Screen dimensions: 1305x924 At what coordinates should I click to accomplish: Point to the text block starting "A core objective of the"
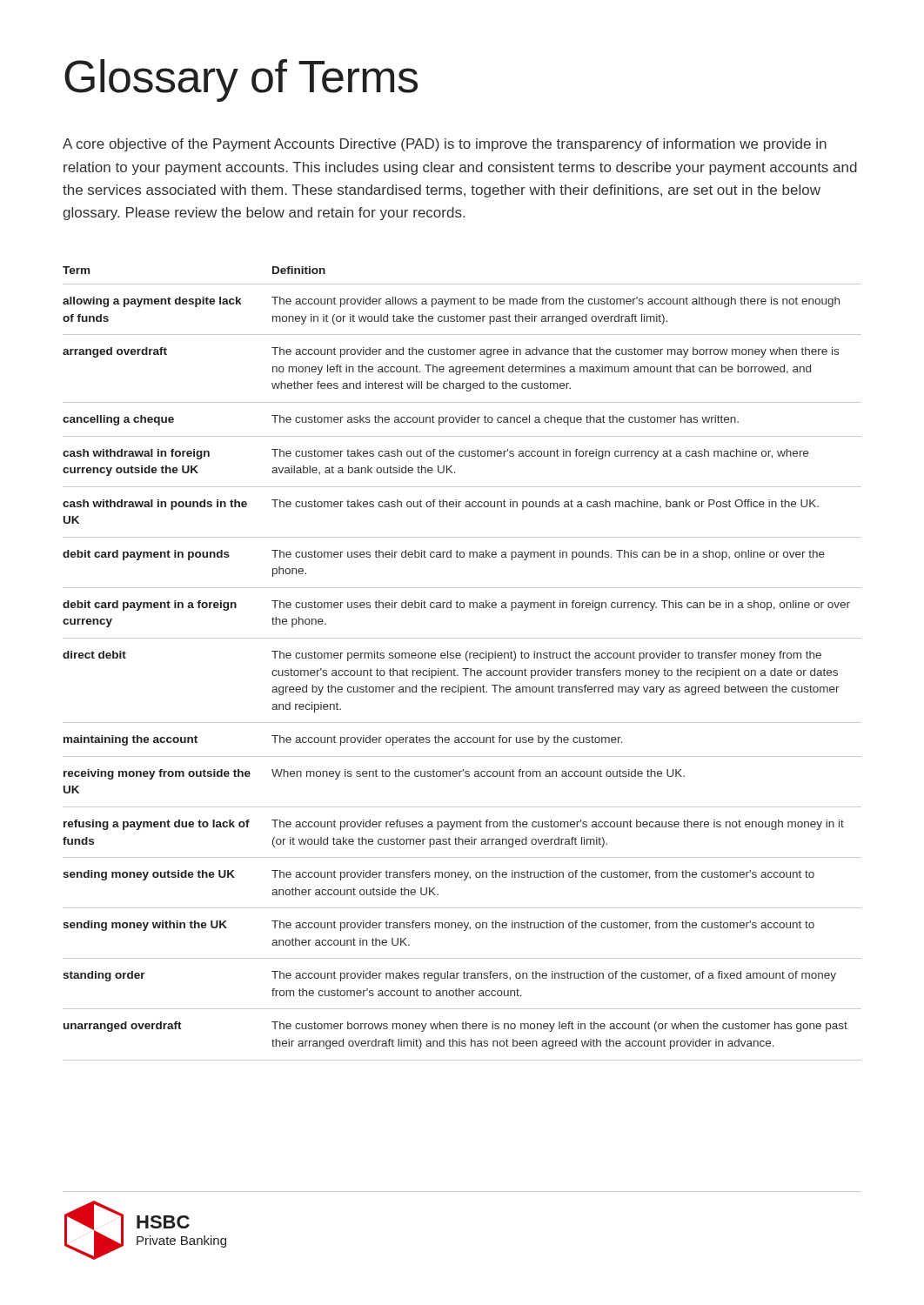coord(462,179)
